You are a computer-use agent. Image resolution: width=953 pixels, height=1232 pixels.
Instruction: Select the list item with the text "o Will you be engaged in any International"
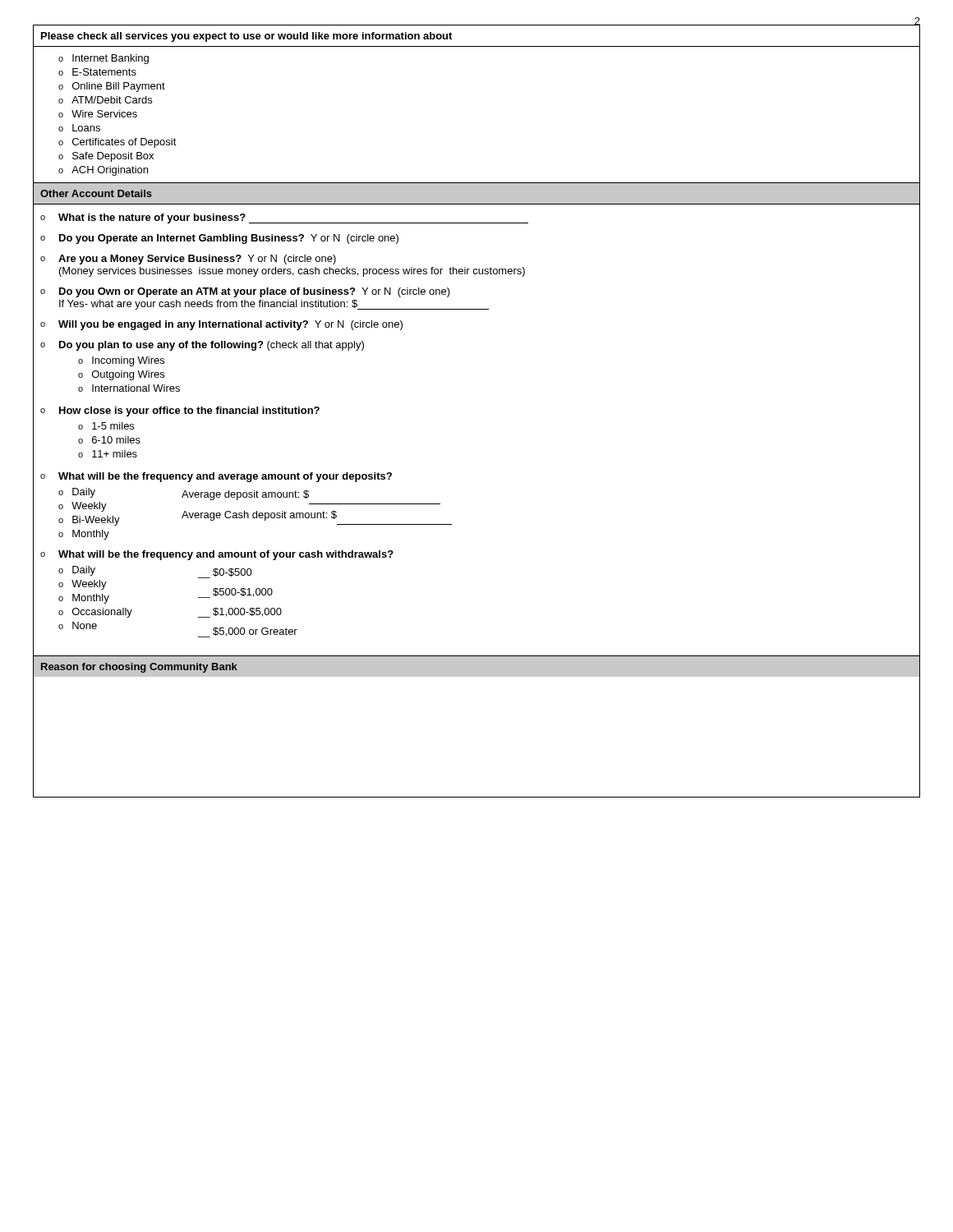[221, 325]
